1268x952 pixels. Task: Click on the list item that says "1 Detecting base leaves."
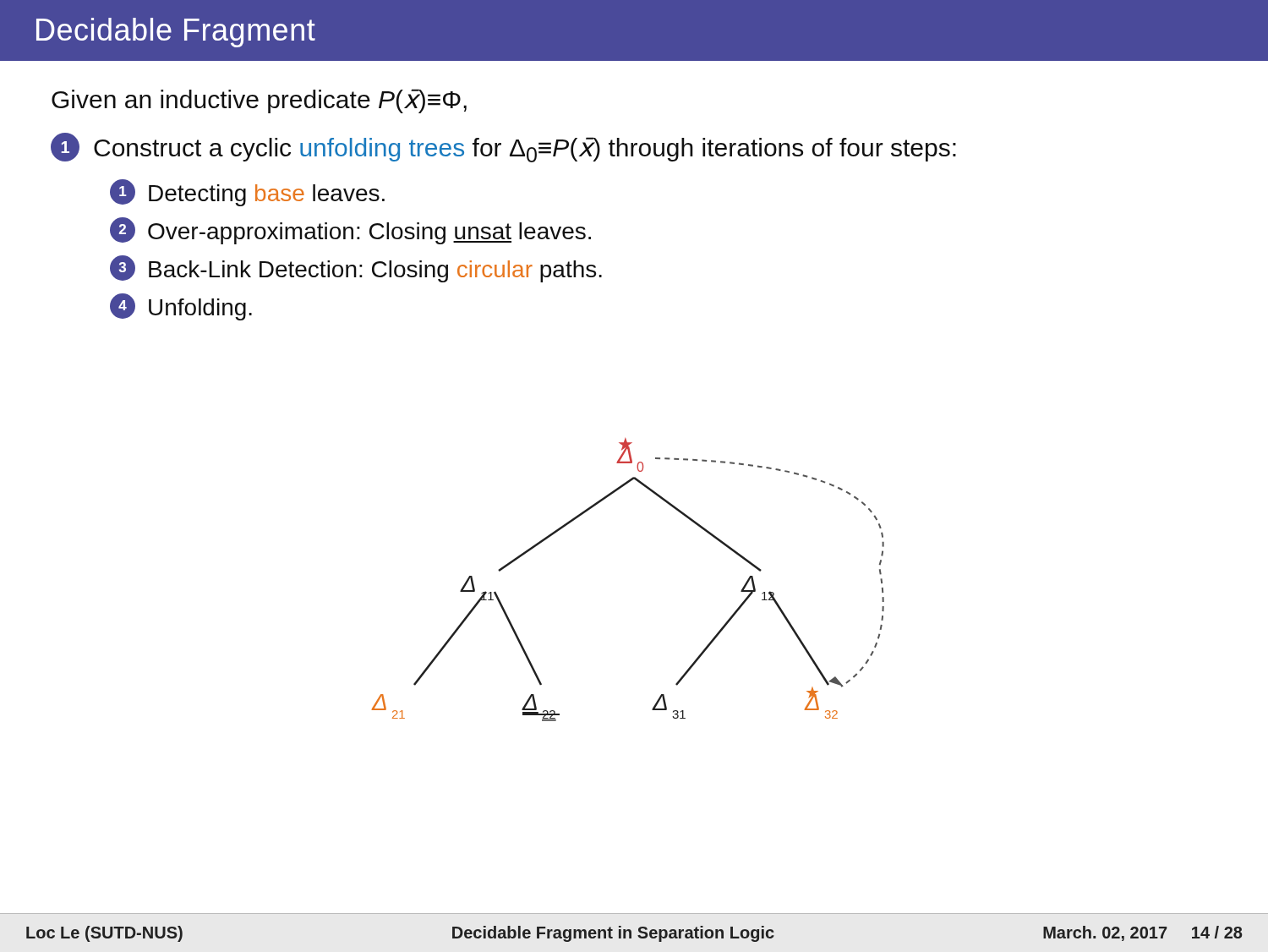click(248, 192)
